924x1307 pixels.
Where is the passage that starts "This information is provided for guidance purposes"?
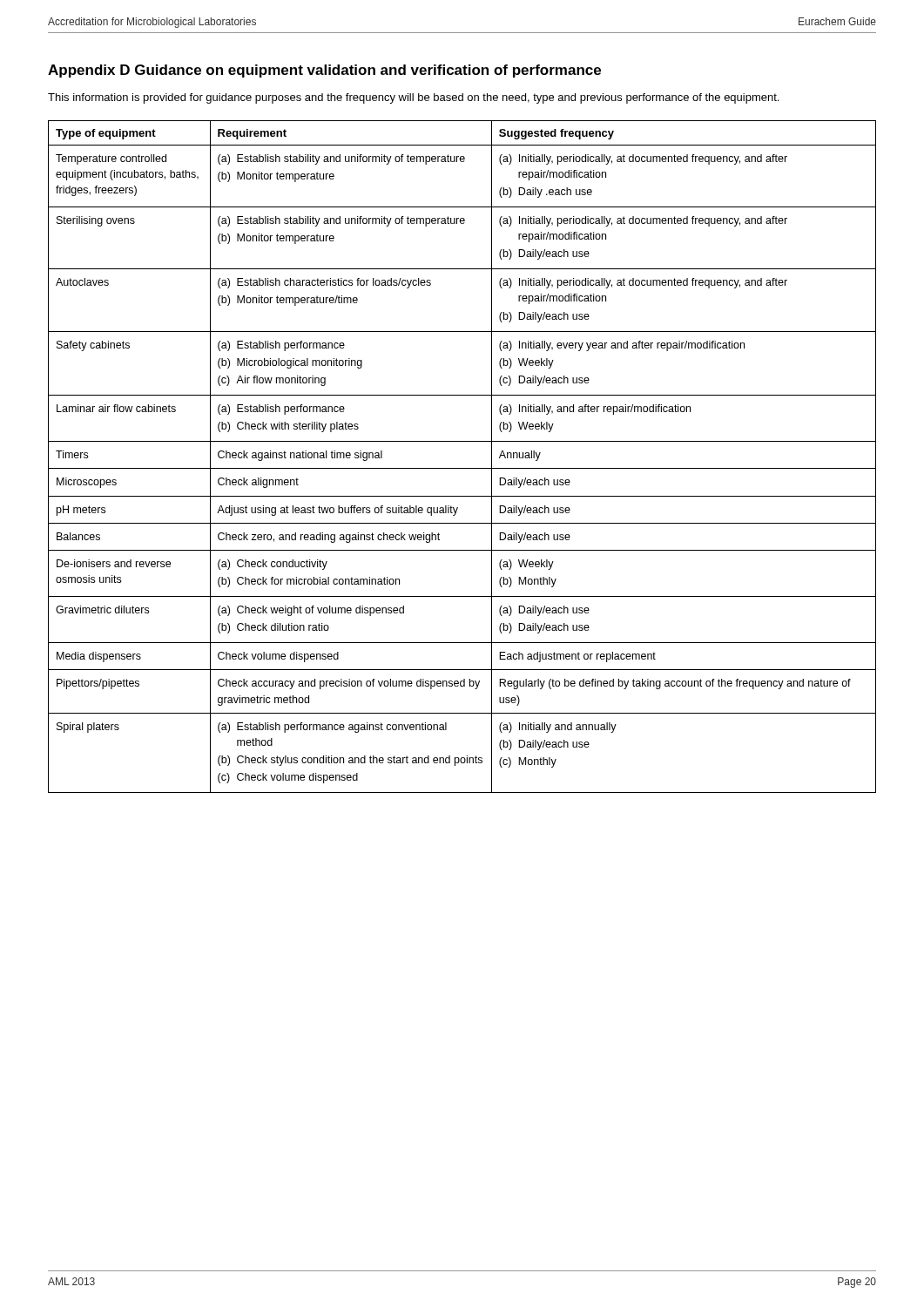414,97
